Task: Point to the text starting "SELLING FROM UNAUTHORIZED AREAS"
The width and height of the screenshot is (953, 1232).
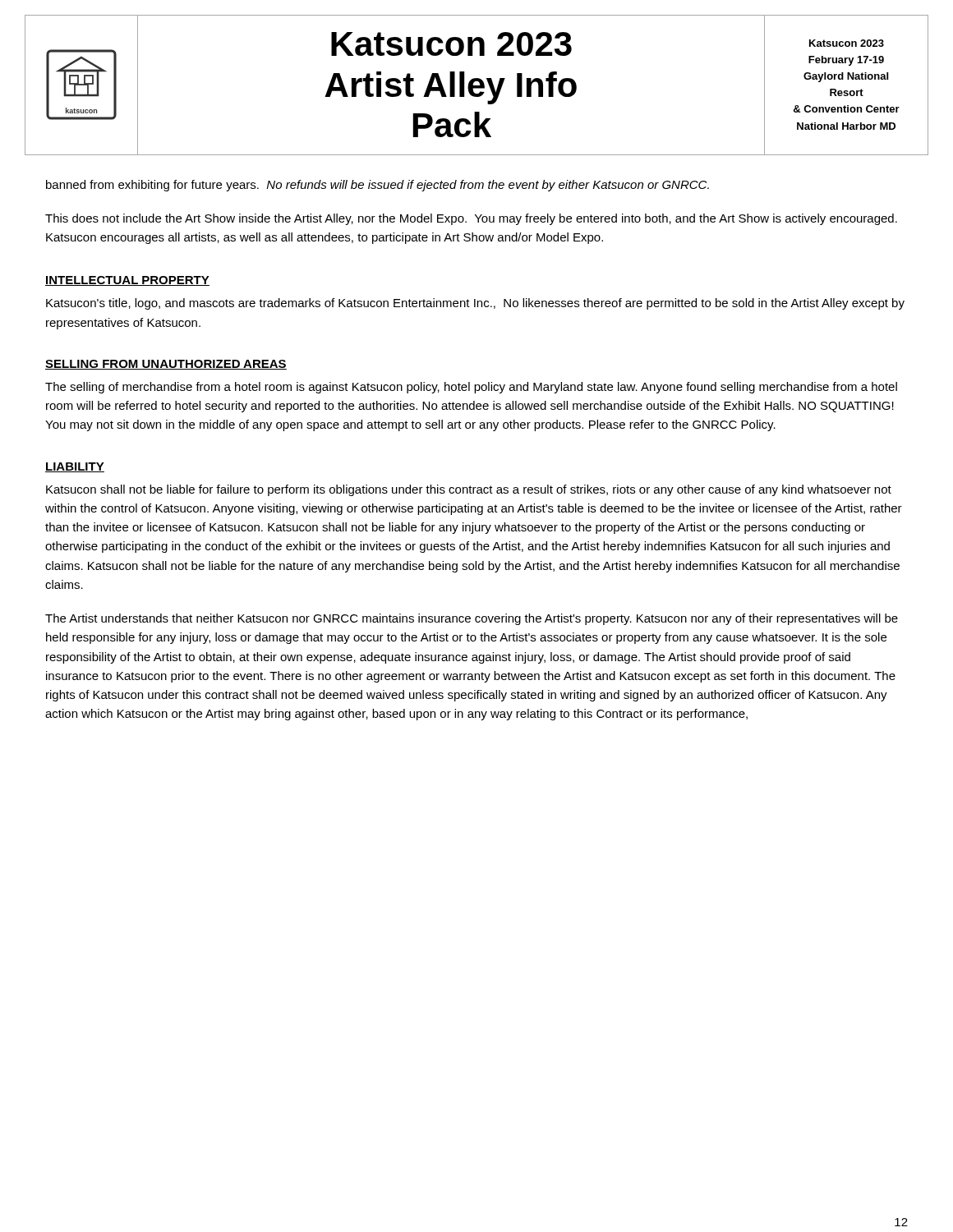Action: click(166, 363)
